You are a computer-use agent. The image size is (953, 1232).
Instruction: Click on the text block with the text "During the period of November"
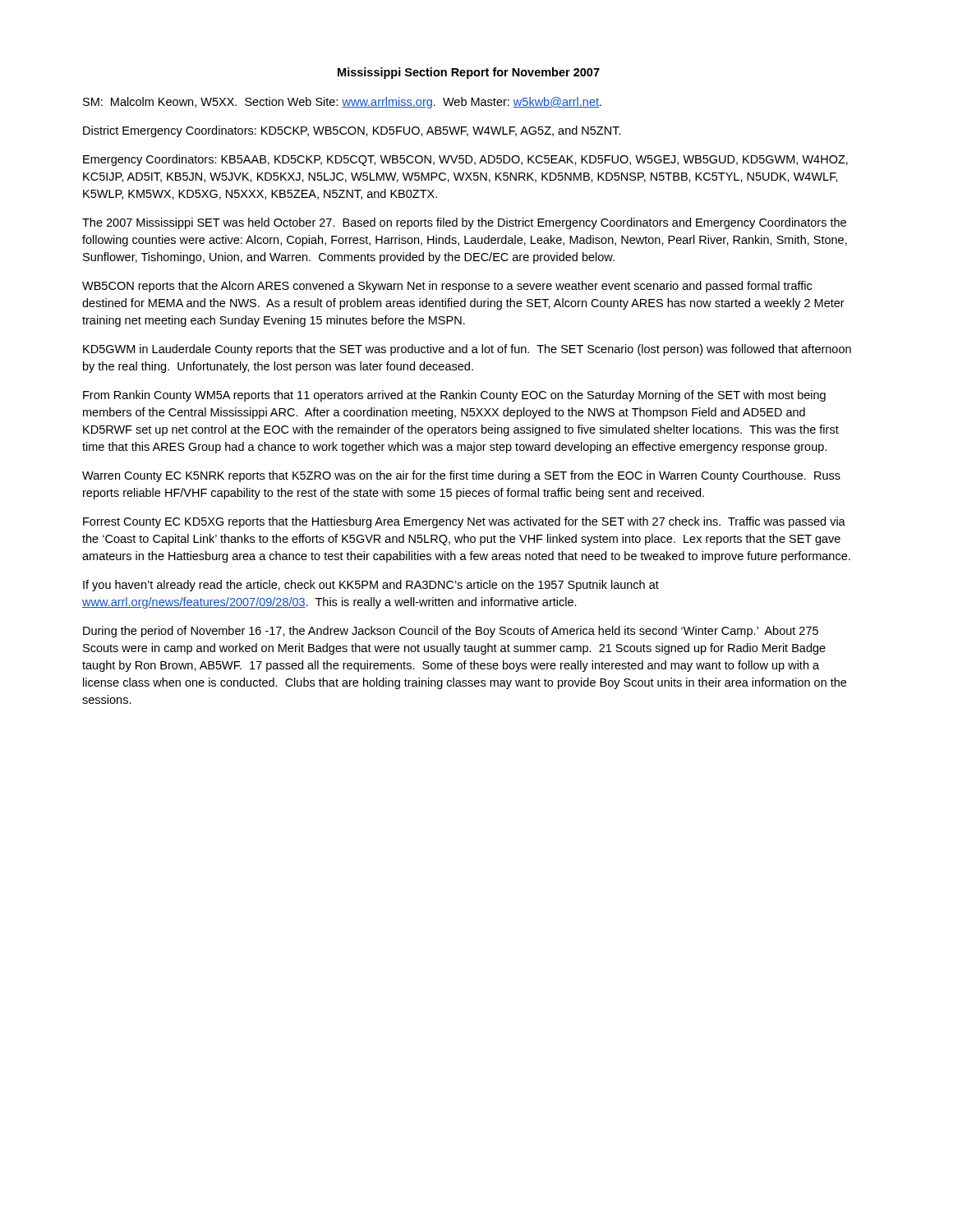(x=465, y=666)
